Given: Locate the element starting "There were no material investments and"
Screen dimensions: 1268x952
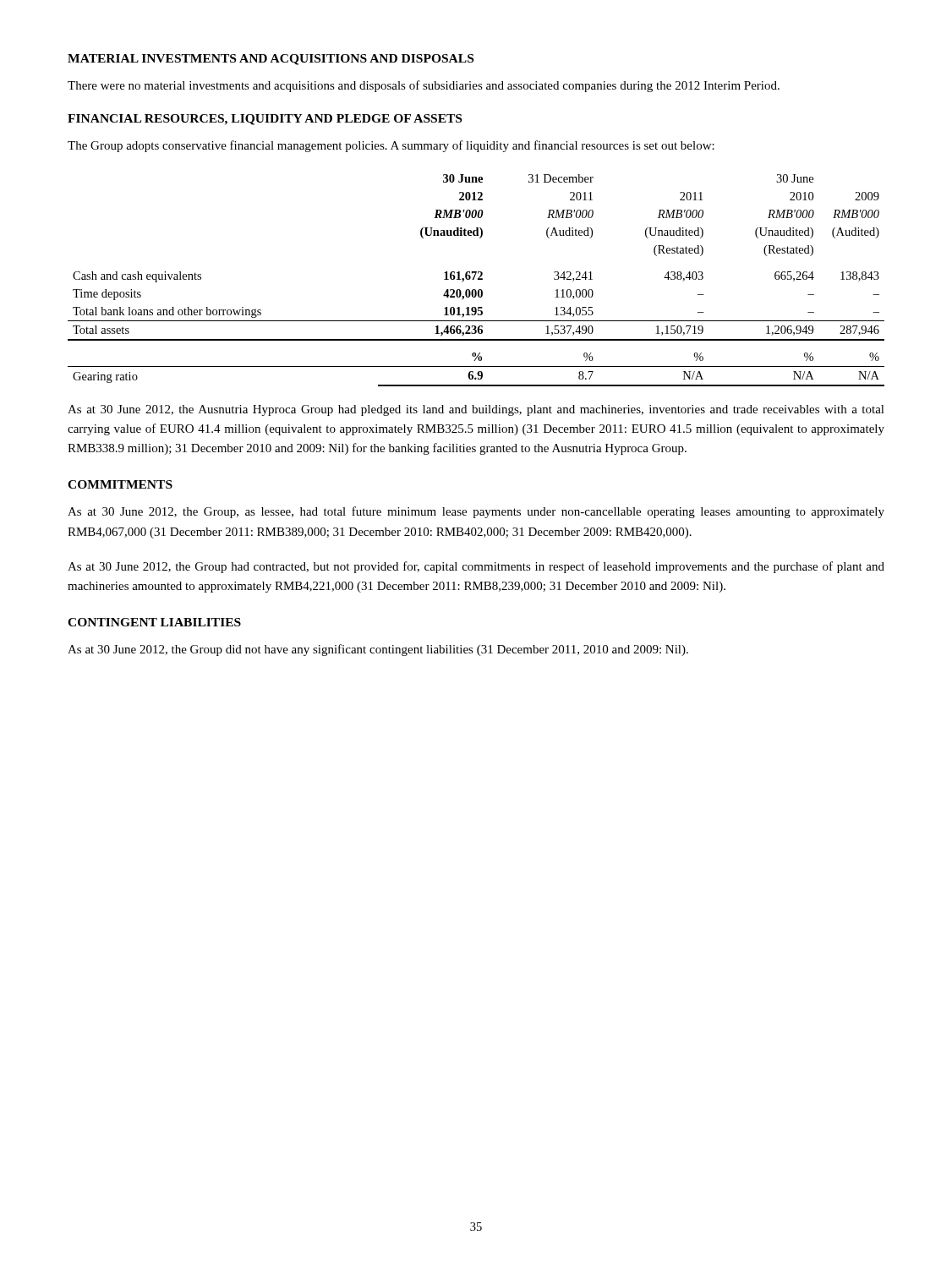Looking at the screenshot, I should click(x=424, y=85).
